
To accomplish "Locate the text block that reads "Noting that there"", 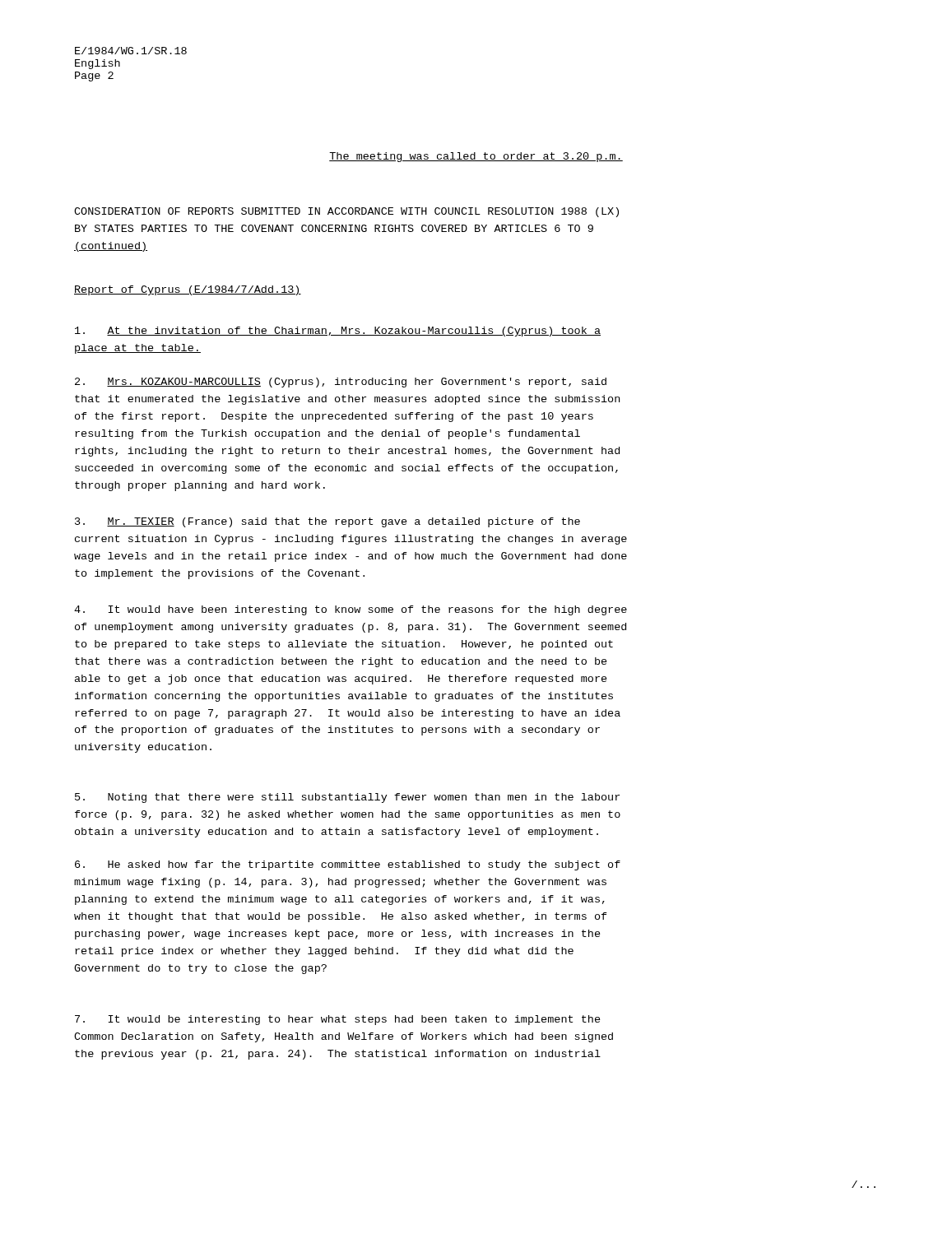I will [347, 815].
